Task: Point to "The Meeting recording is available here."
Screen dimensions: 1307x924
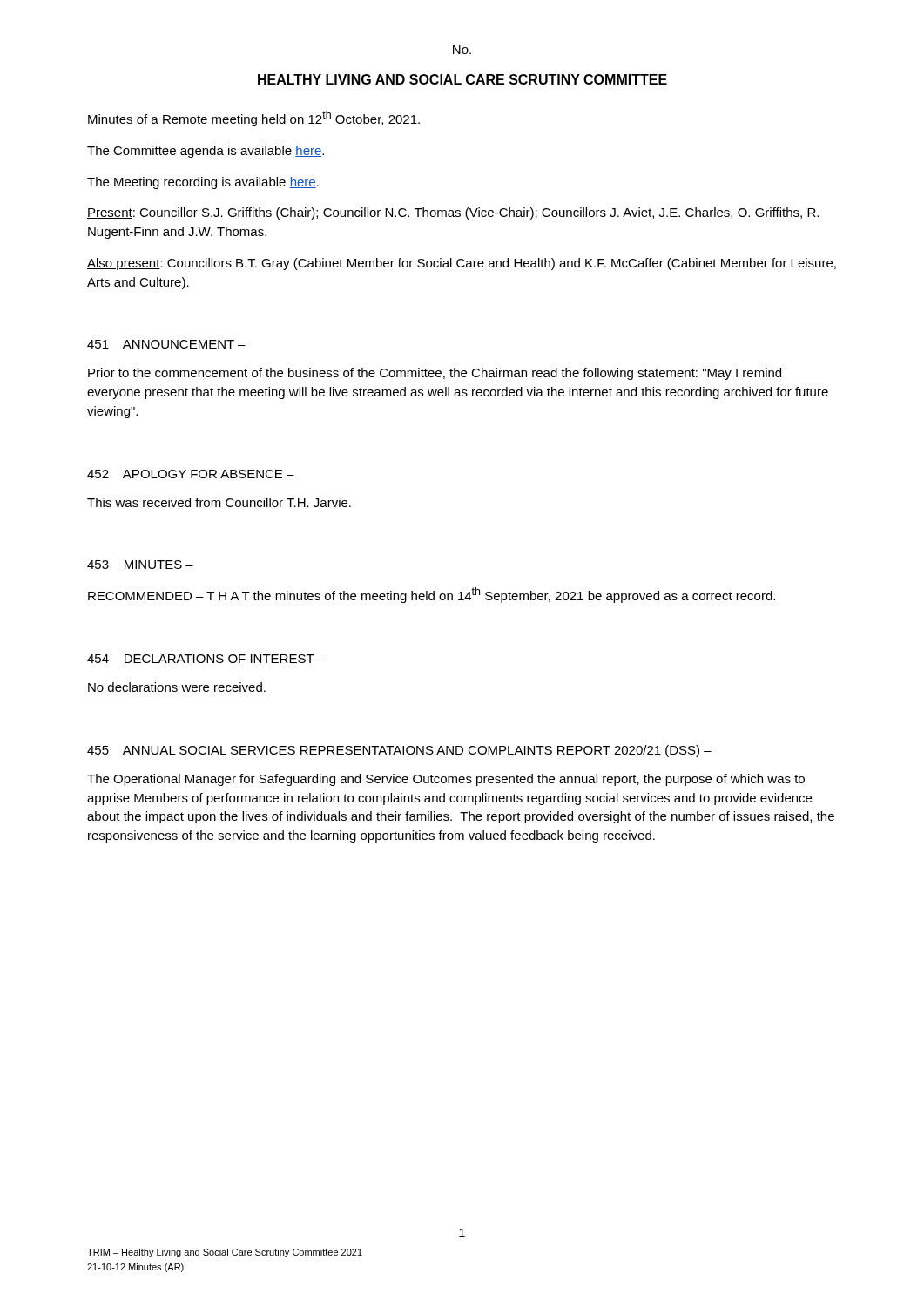Action: 203,181
